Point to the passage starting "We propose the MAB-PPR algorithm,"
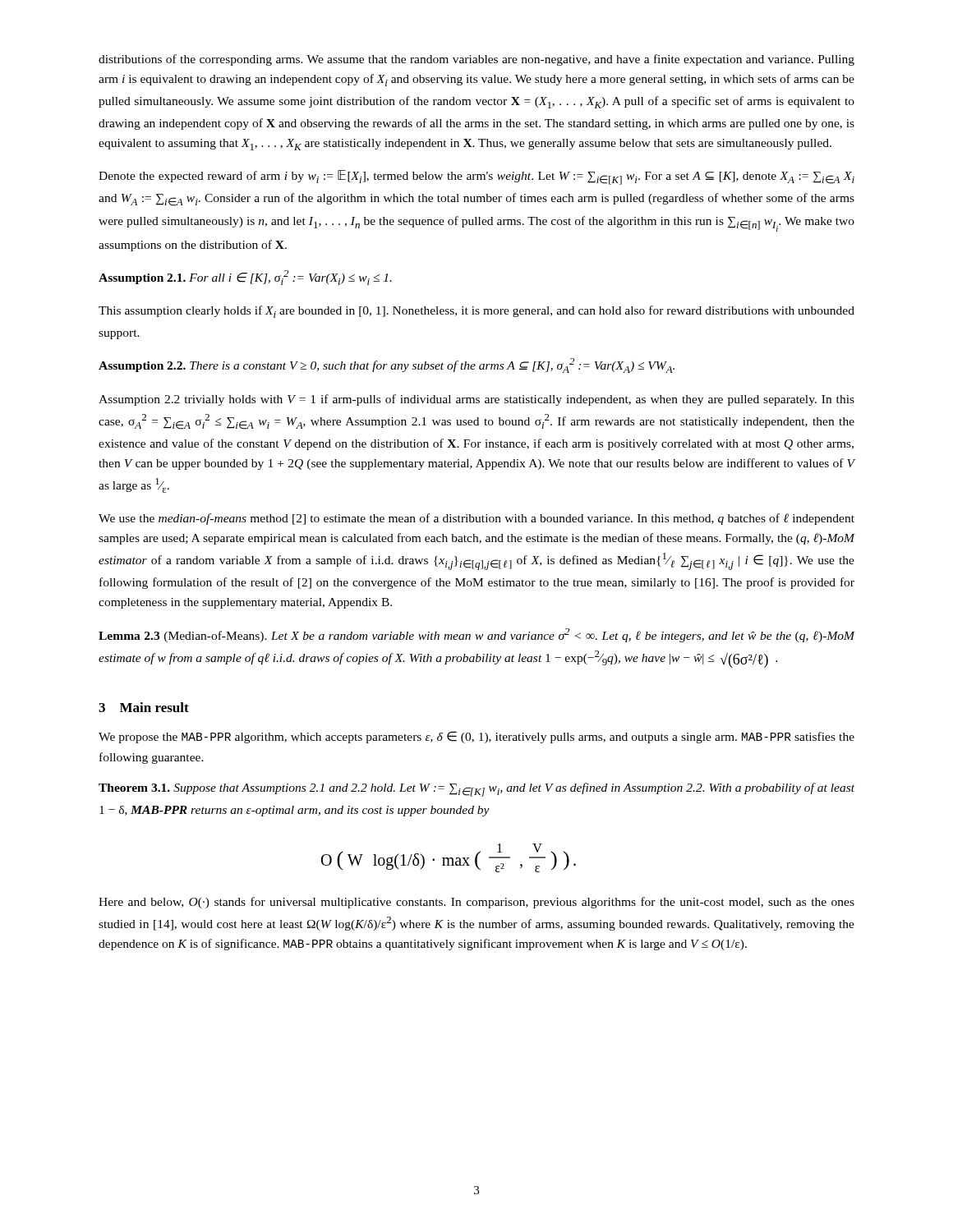953x1232 pixels. pos(476,747)
